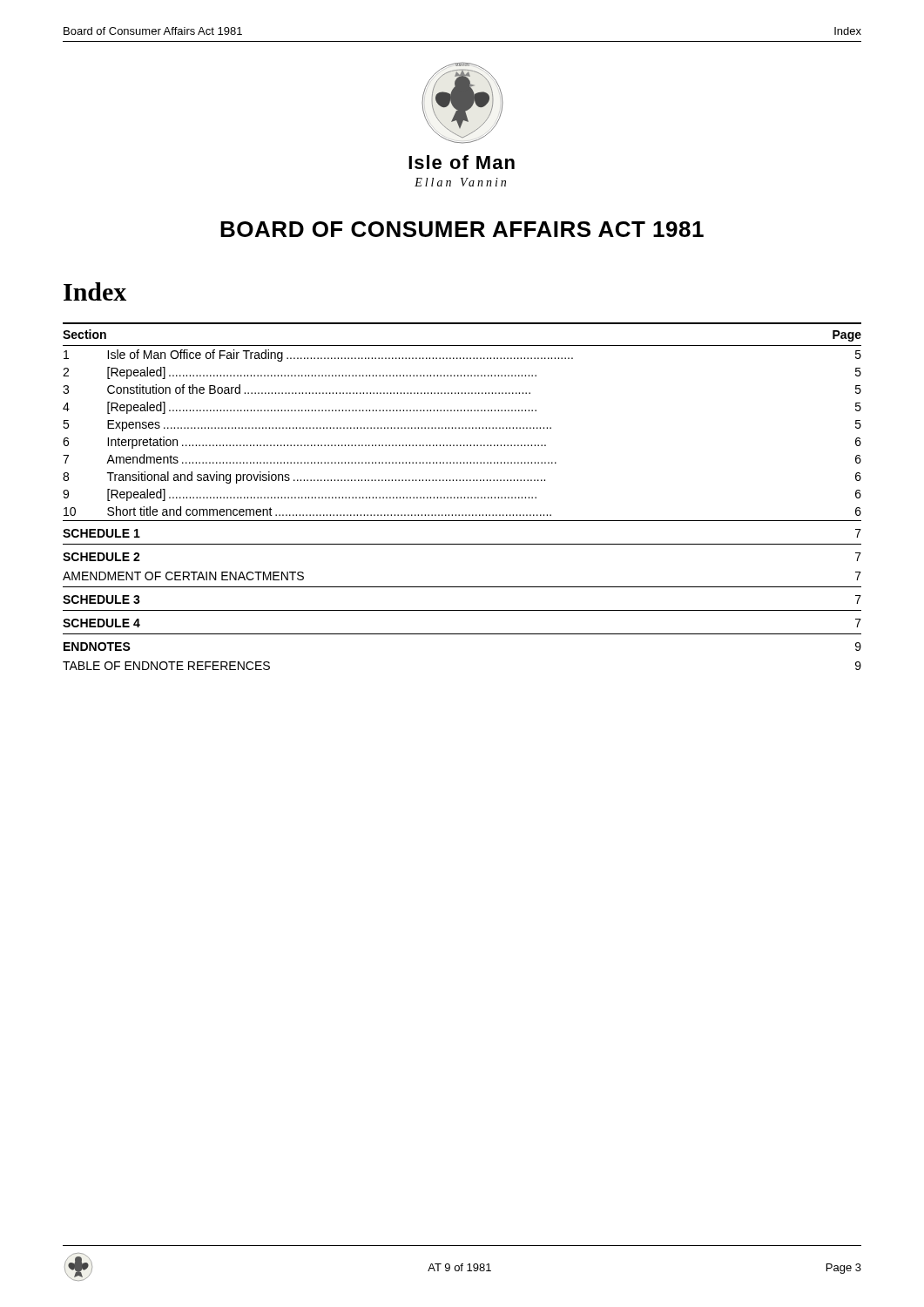Find the logo
The image size is (924, 1307).
462,125
